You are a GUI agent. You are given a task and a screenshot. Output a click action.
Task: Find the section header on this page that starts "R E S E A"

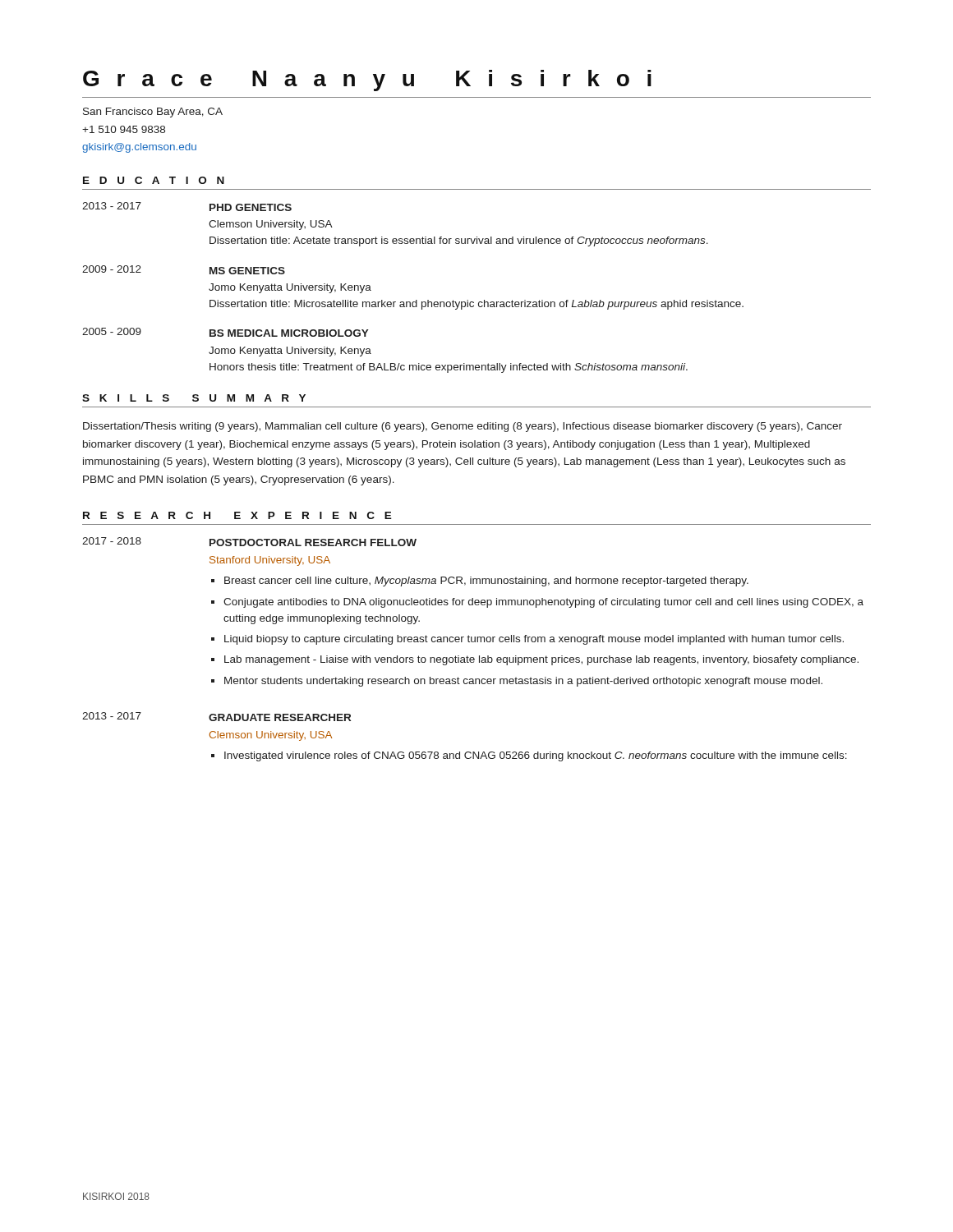tap(239, 516)
